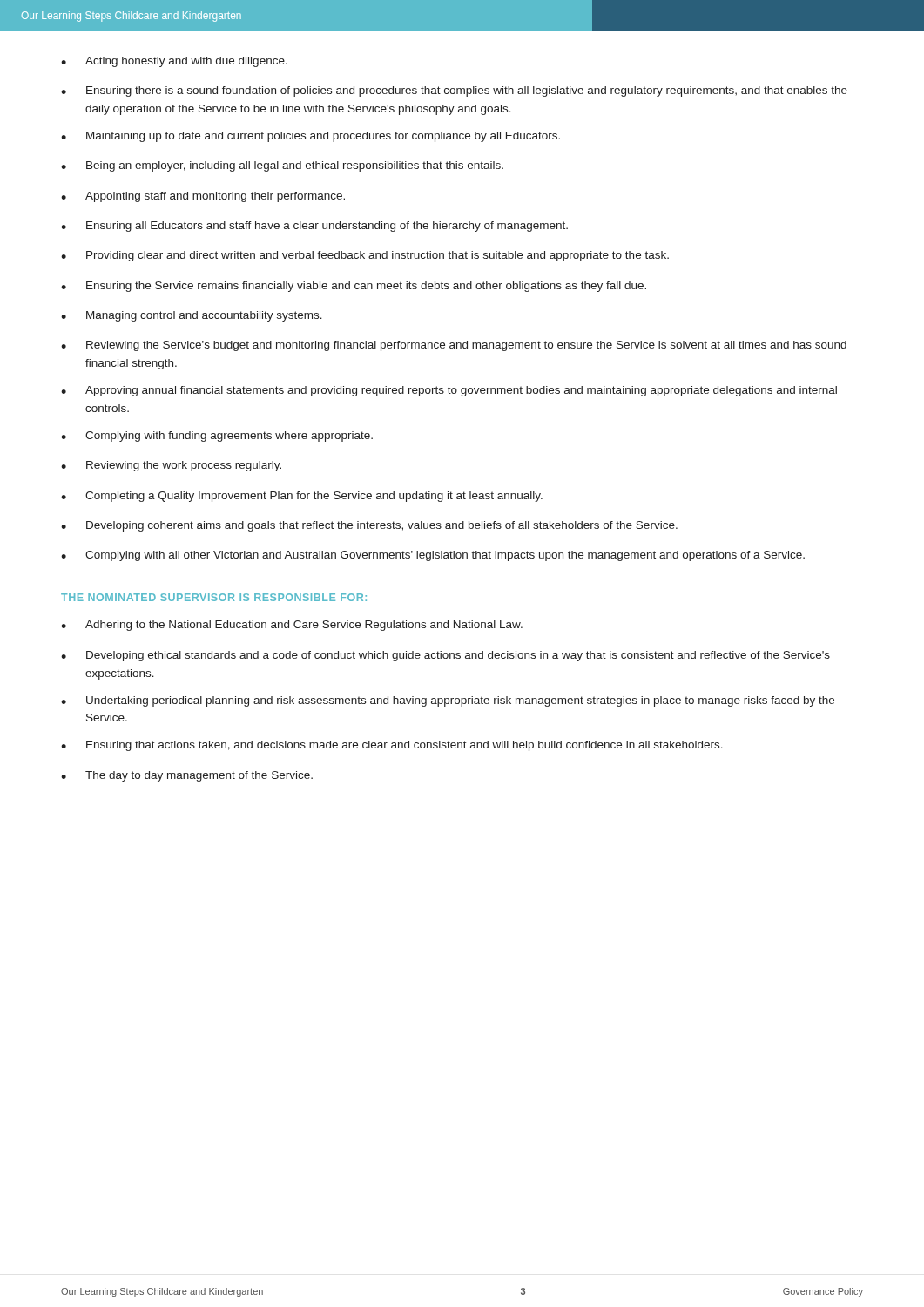
Task: Locate the block of text that opens with "• Ensuring there is a sound foundation of"
Action: pyautogui.click(x=457, y=100)
